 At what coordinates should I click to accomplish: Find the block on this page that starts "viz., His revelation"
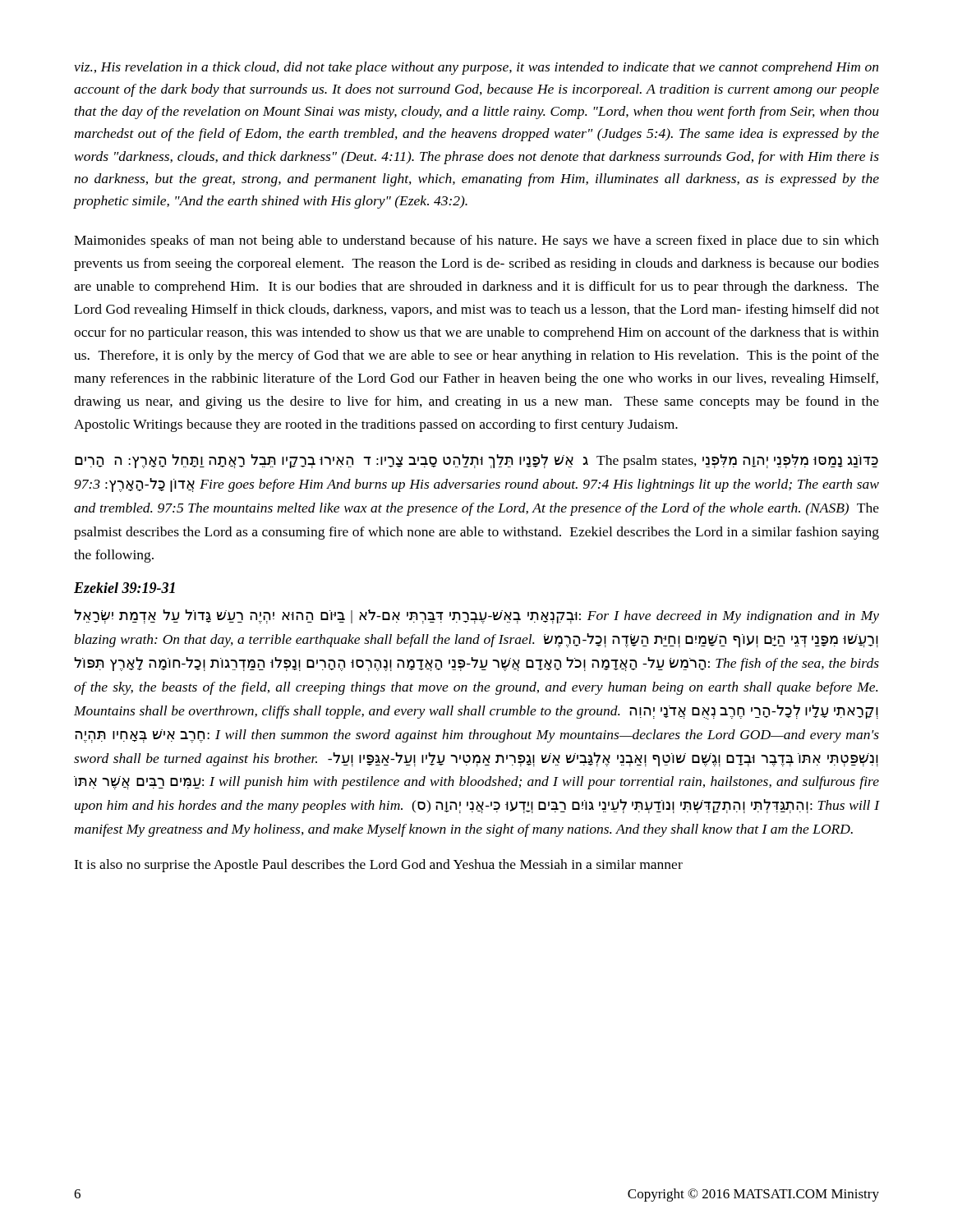click(476, 133)
